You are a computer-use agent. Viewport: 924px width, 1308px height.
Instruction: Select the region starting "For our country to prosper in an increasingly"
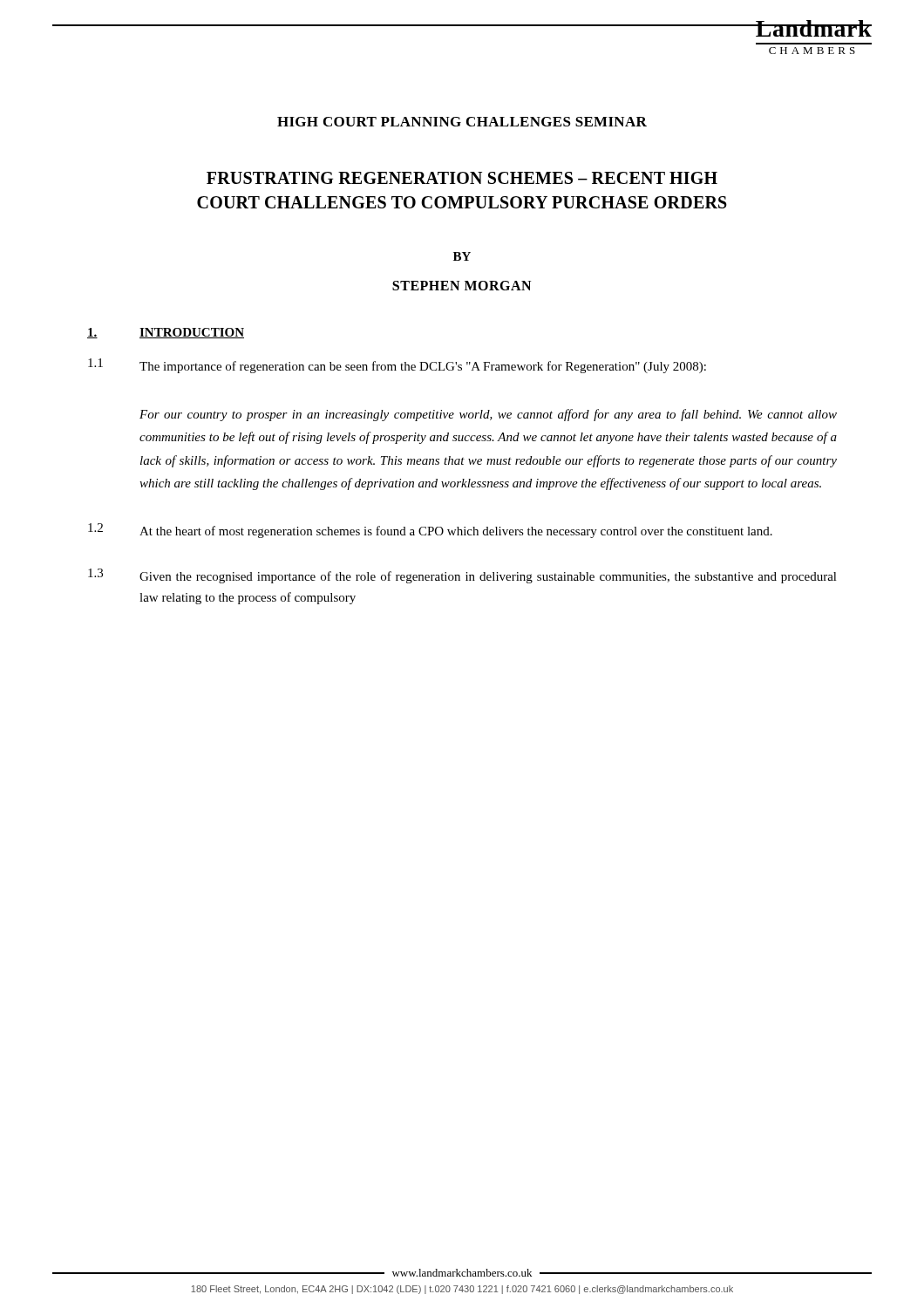click(488, 449)
